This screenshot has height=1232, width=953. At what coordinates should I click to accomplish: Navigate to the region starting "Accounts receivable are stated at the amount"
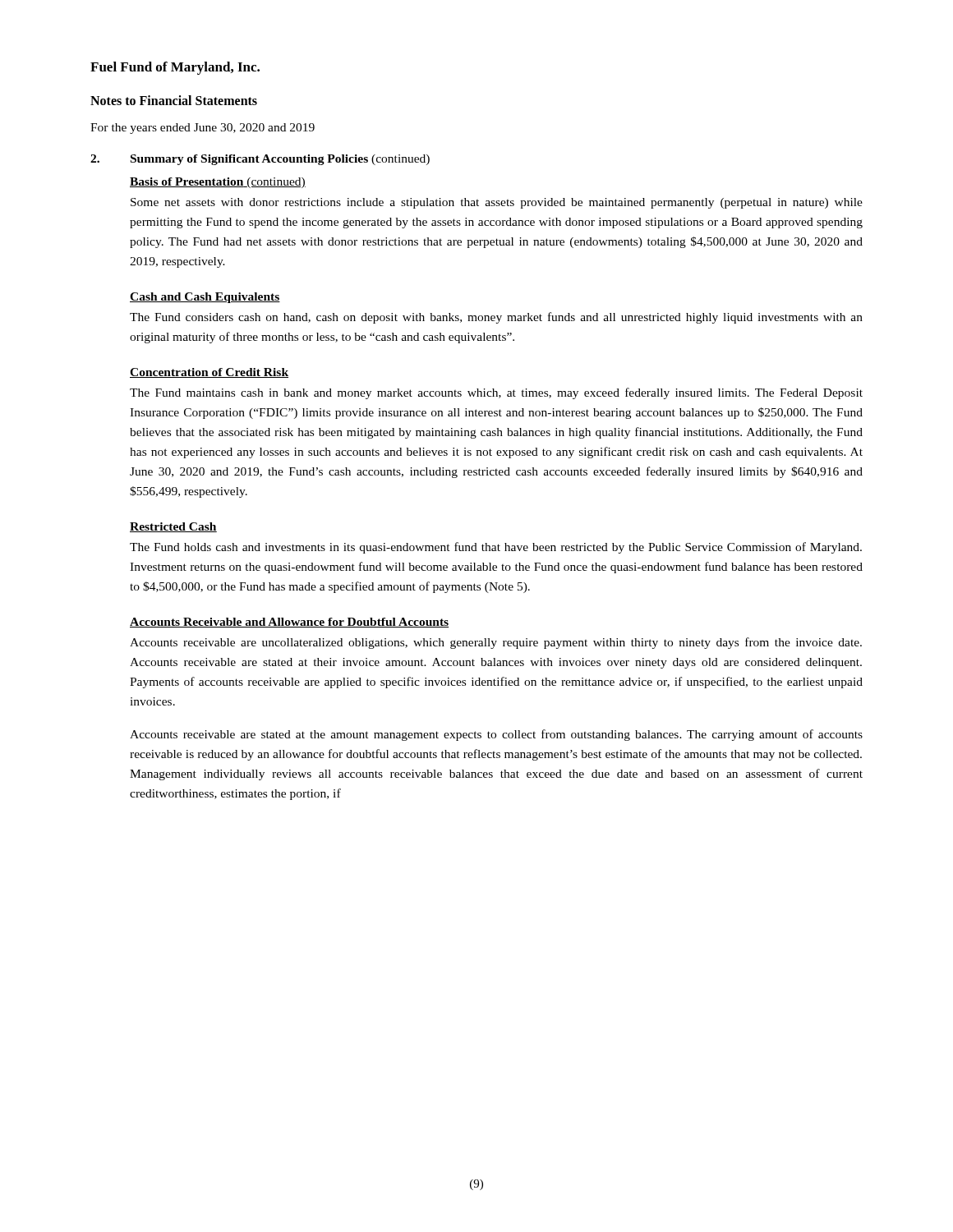click(x=496, y=764)
